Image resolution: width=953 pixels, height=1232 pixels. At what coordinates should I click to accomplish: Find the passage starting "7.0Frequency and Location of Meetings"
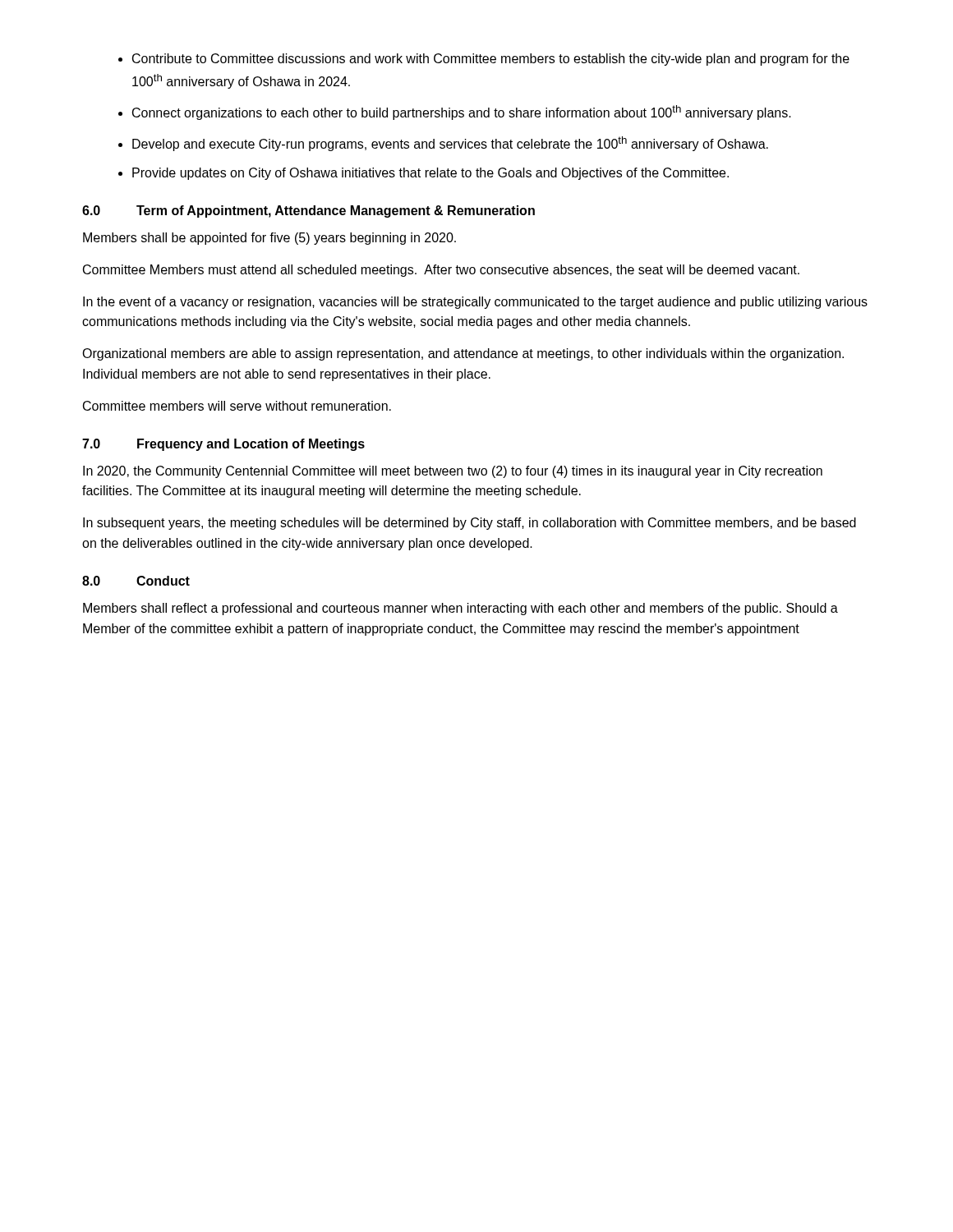224,444
